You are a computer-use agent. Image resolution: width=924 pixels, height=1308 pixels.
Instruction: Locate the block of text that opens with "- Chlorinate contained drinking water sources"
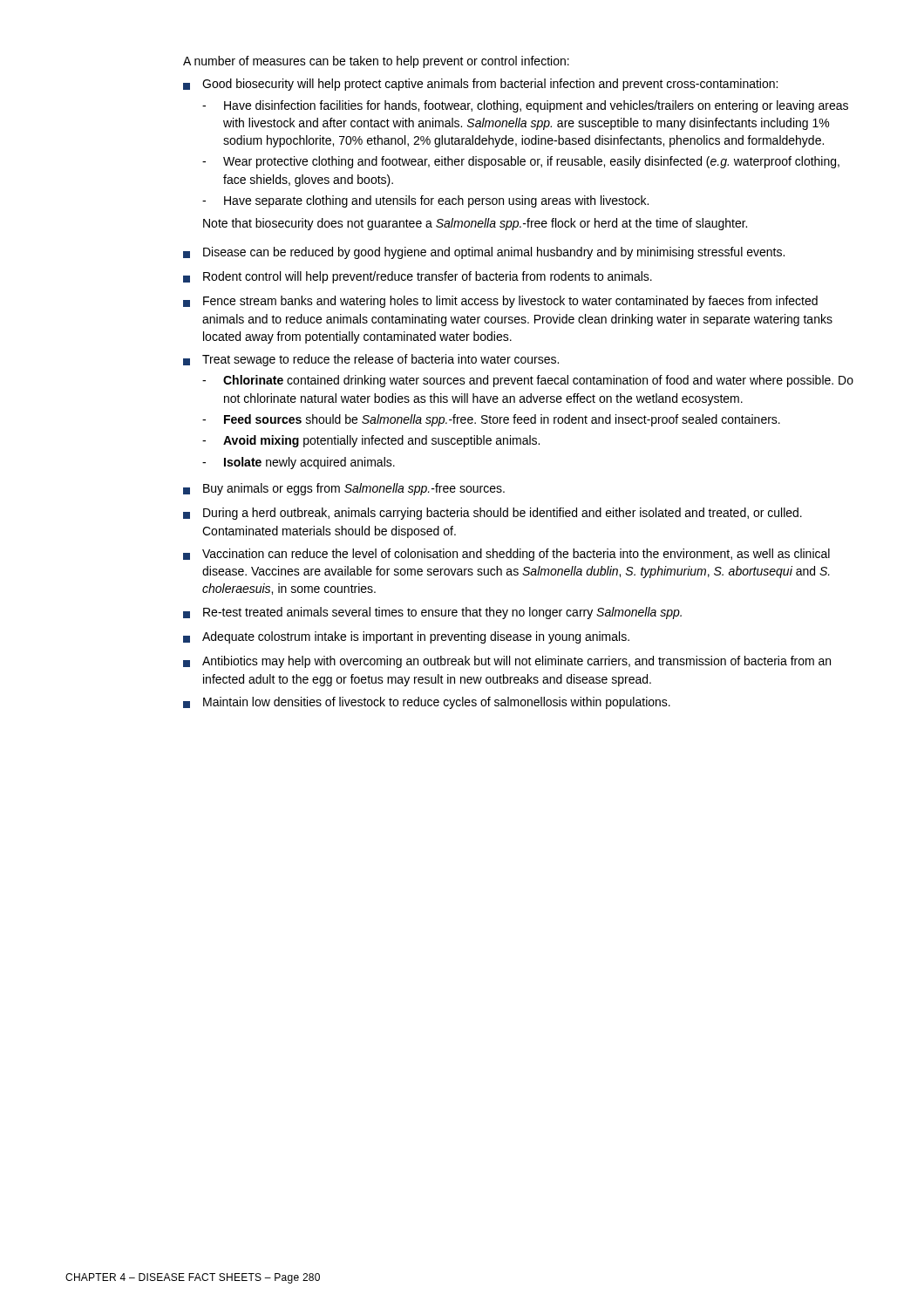pyautogui.click(x=530, y=390)
